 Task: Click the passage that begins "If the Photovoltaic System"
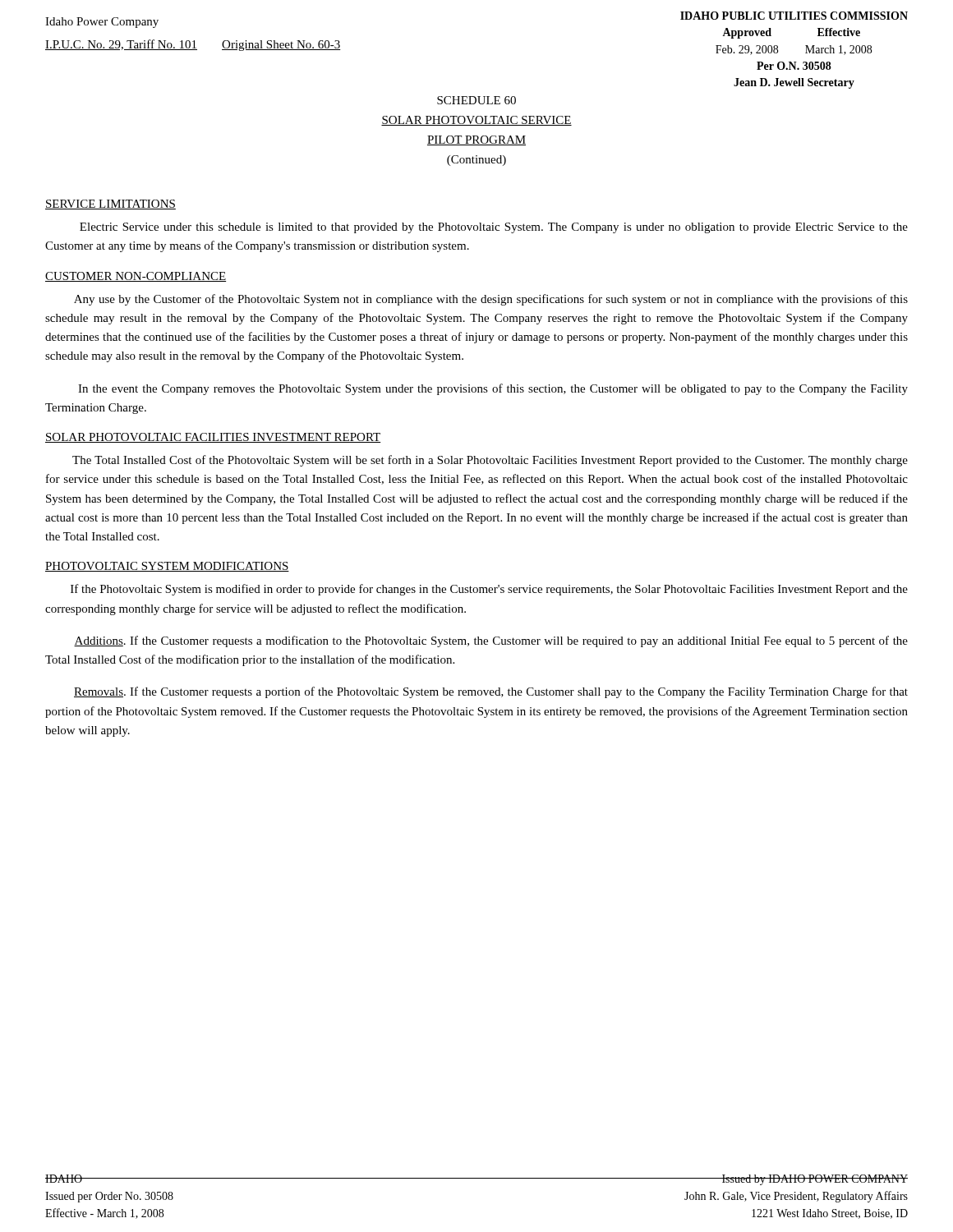(x=476, y=599)
